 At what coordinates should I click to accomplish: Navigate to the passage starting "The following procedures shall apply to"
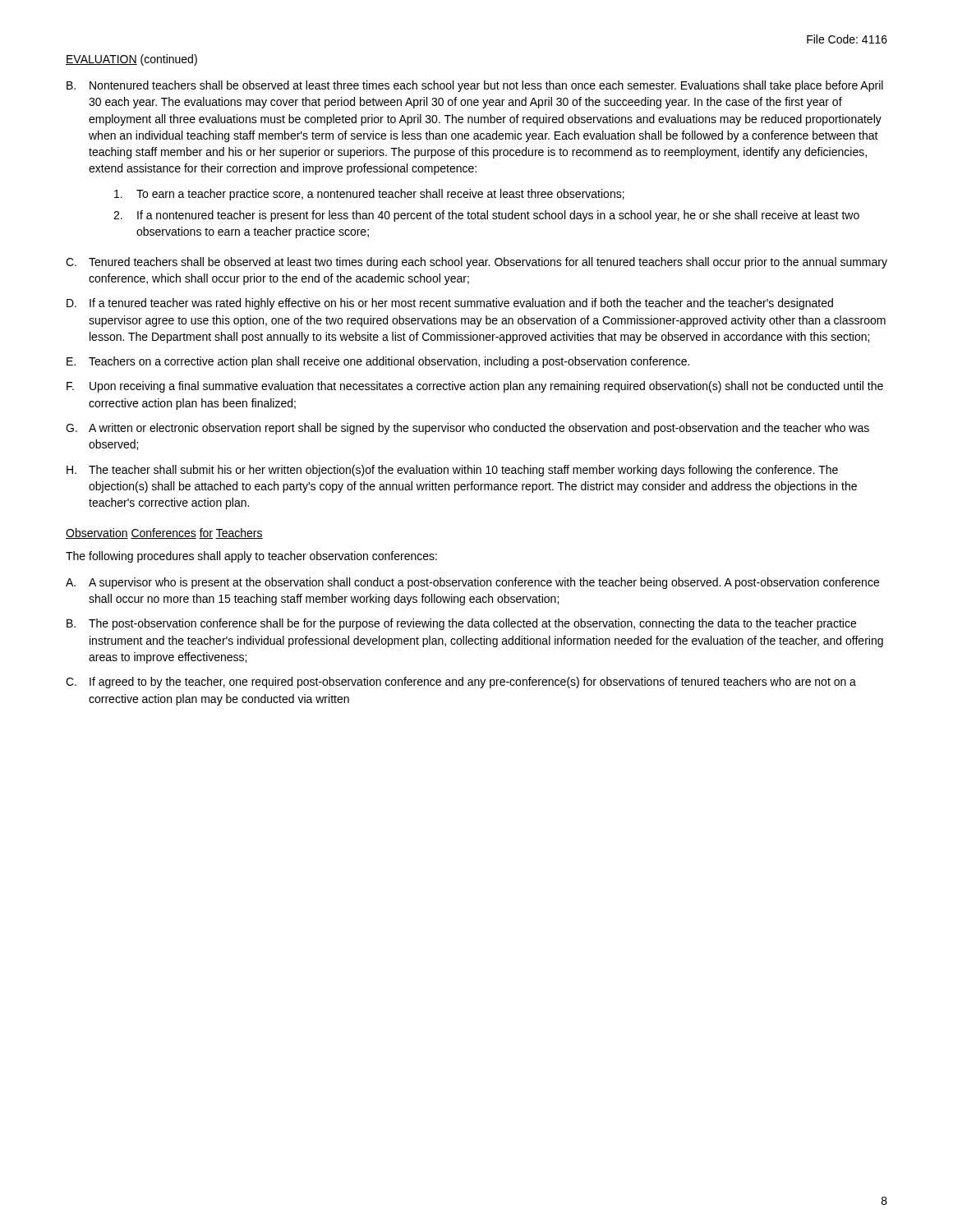[x=252, y=556]
